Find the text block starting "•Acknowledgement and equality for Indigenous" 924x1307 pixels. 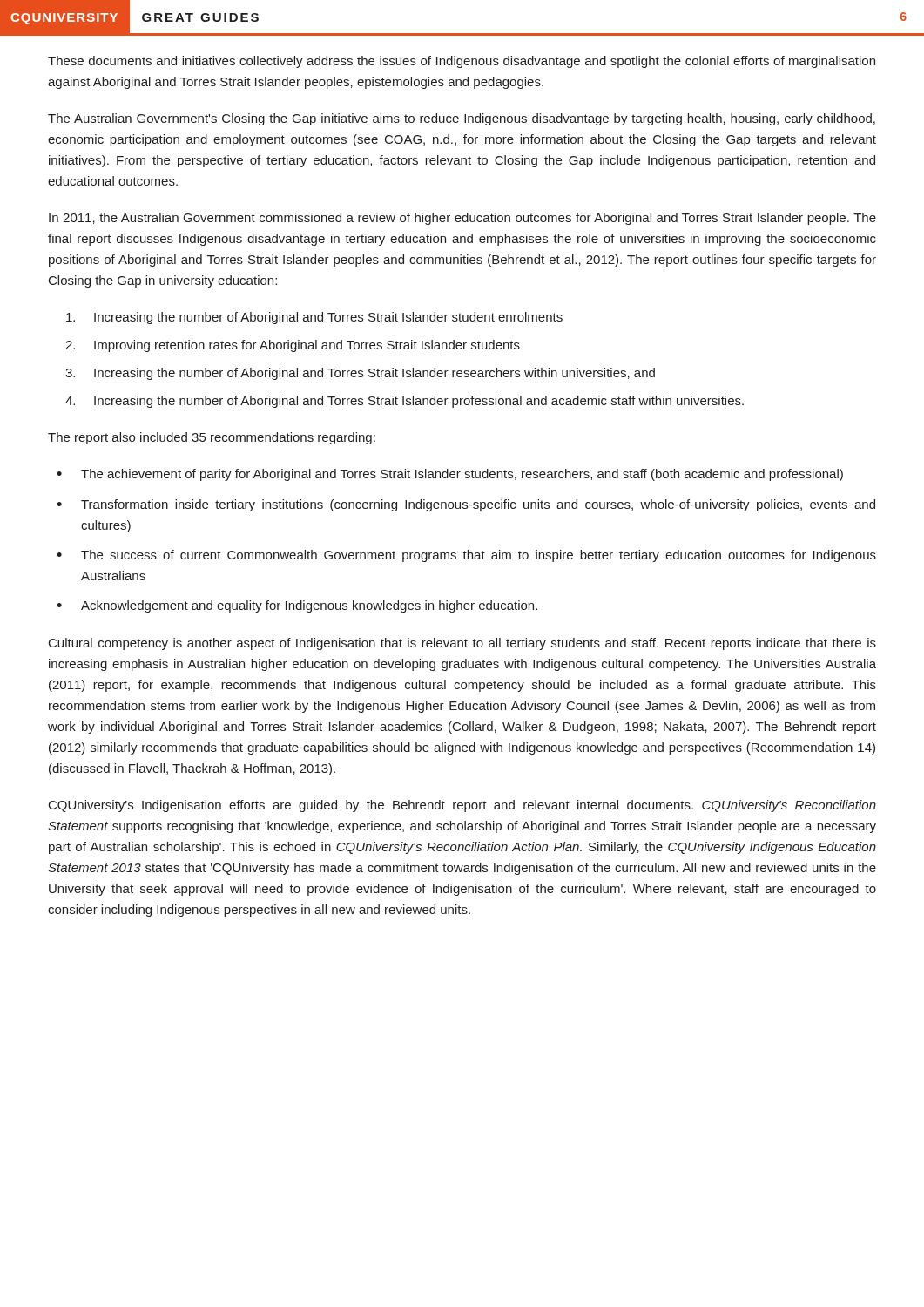[462, 606]
